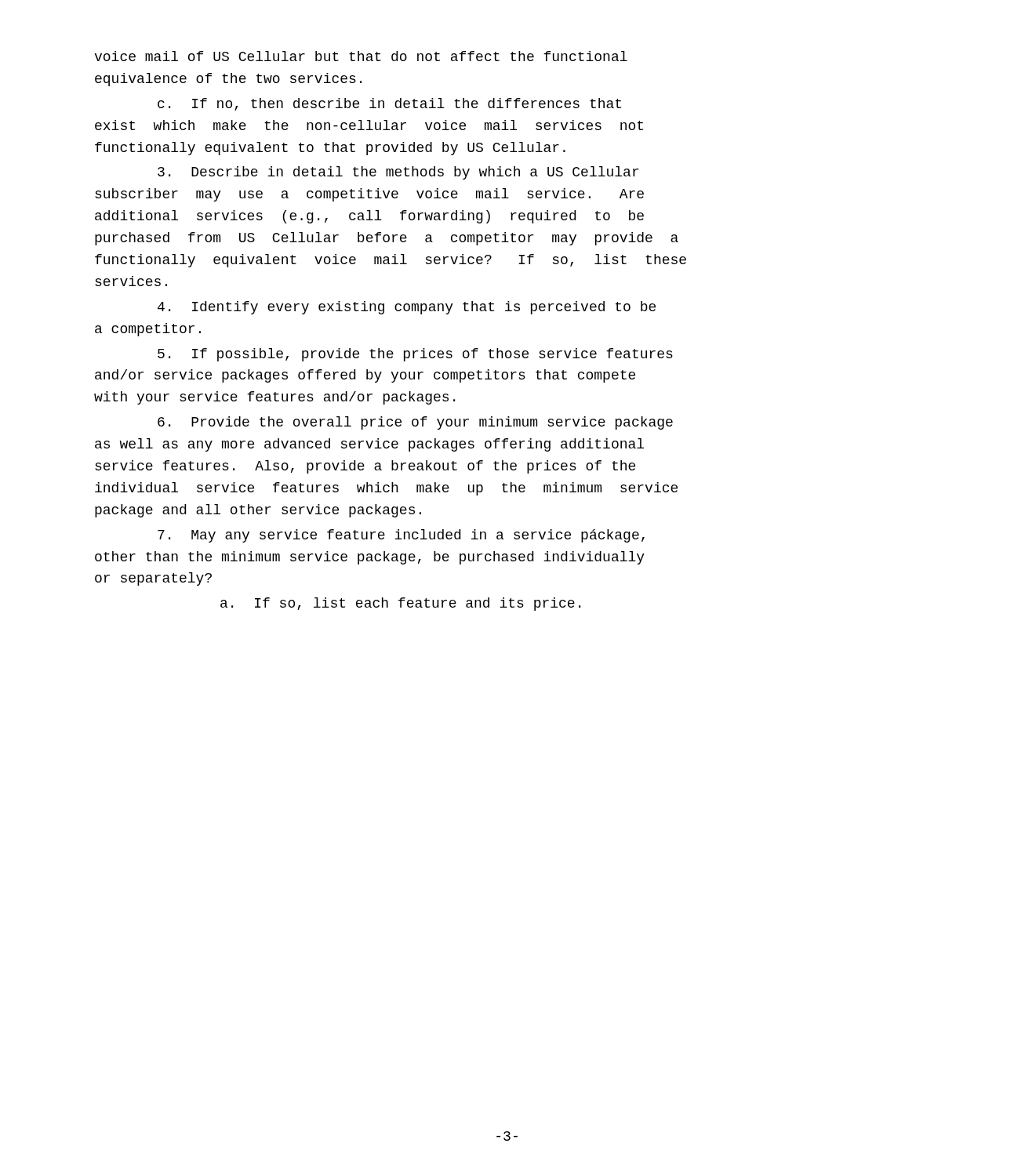Navigate to the element starting "5. If possible, provide the prices of"
Viewport: 1014px width, 1176px height.
384,376
